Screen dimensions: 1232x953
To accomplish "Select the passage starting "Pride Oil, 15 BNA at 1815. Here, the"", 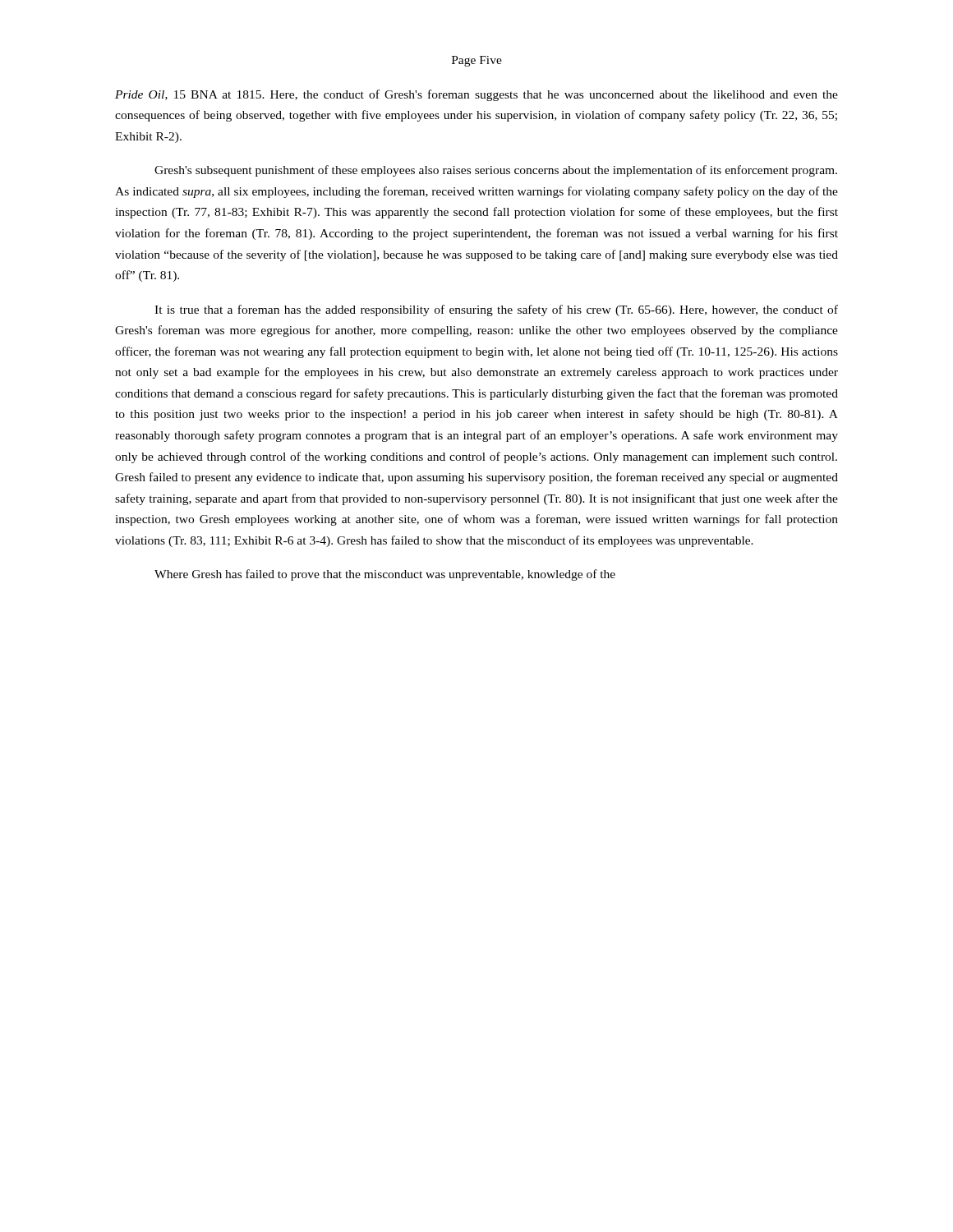I will coord(476,115).
